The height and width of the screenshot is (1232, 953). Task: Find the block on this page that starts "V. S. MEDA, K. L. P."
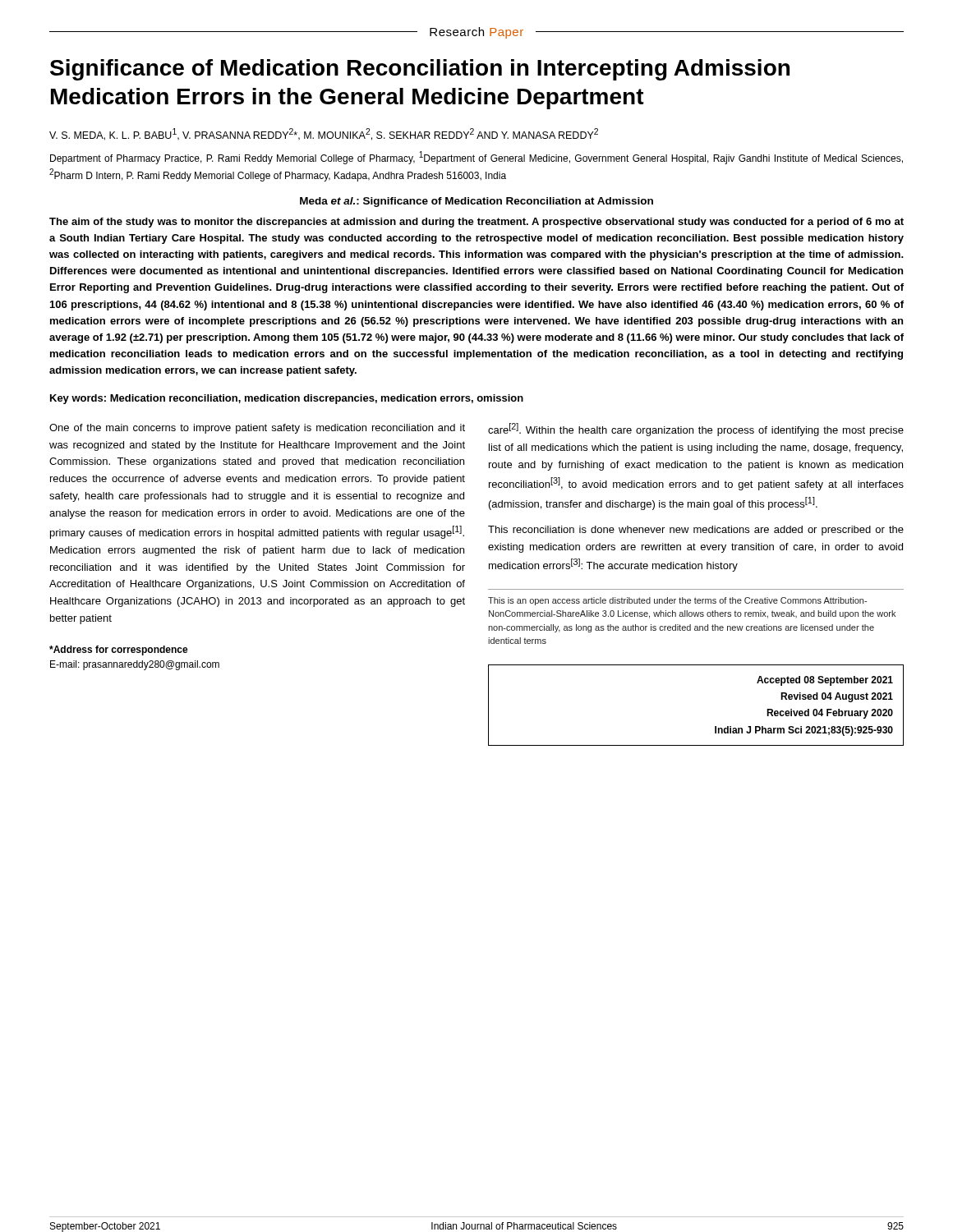pyautogui.click(x=324, y=134)
